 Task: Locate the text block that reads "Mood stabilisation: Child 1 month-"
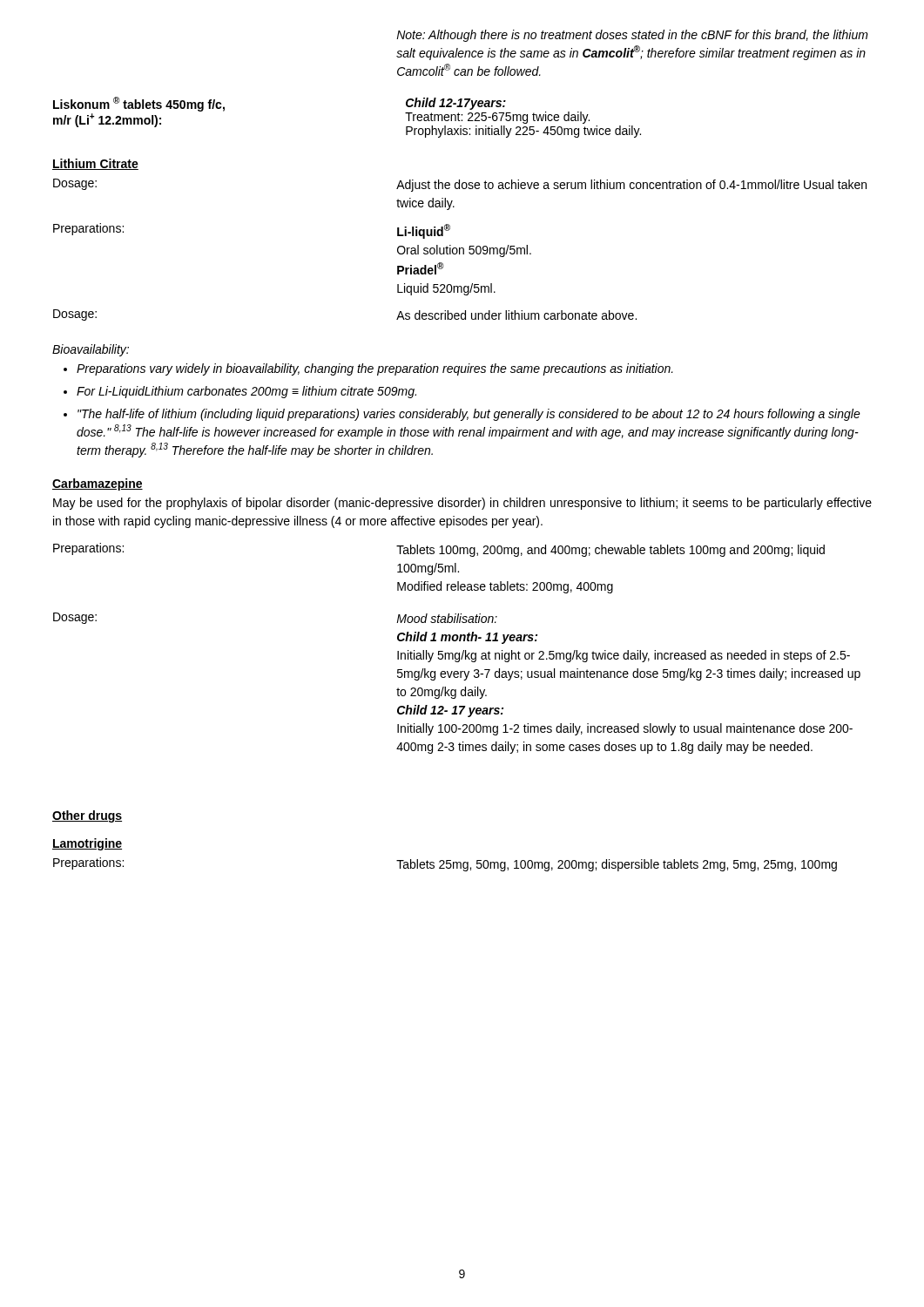629,683
